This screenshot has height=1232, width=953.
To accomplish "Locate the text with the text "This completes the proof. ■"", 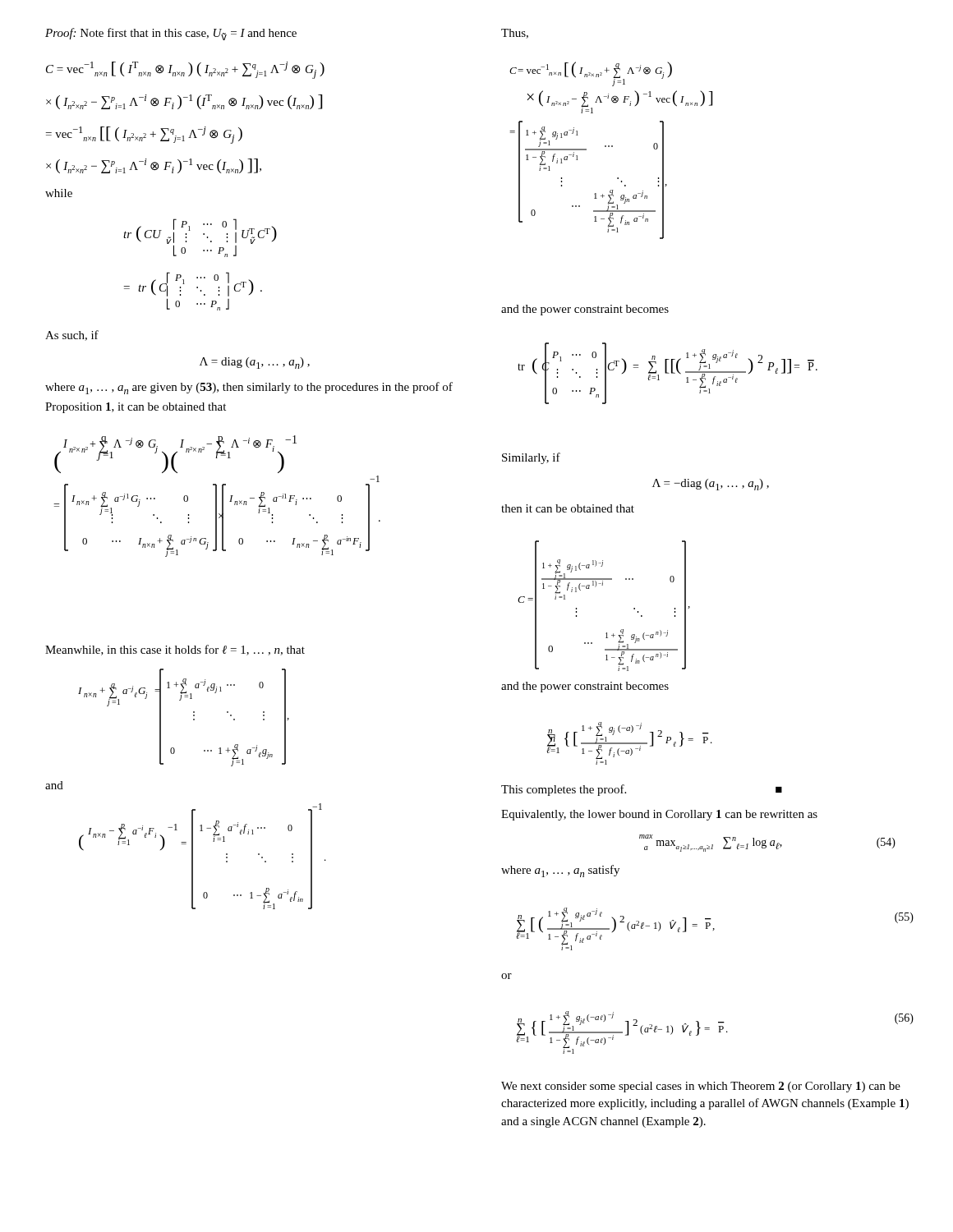I will [x=566, y=790].
